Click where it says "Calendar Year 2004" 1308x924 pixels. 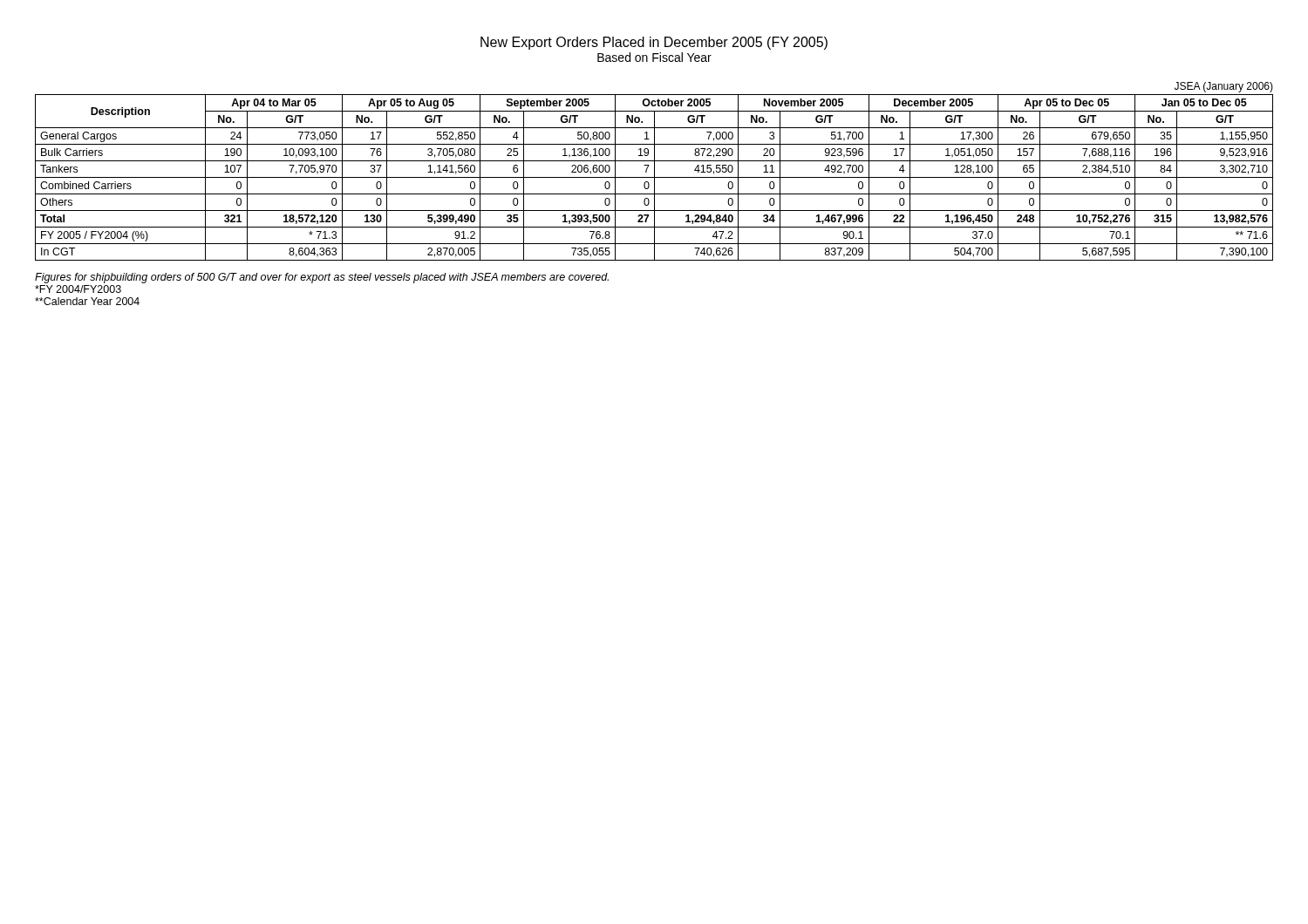[87, 302]
